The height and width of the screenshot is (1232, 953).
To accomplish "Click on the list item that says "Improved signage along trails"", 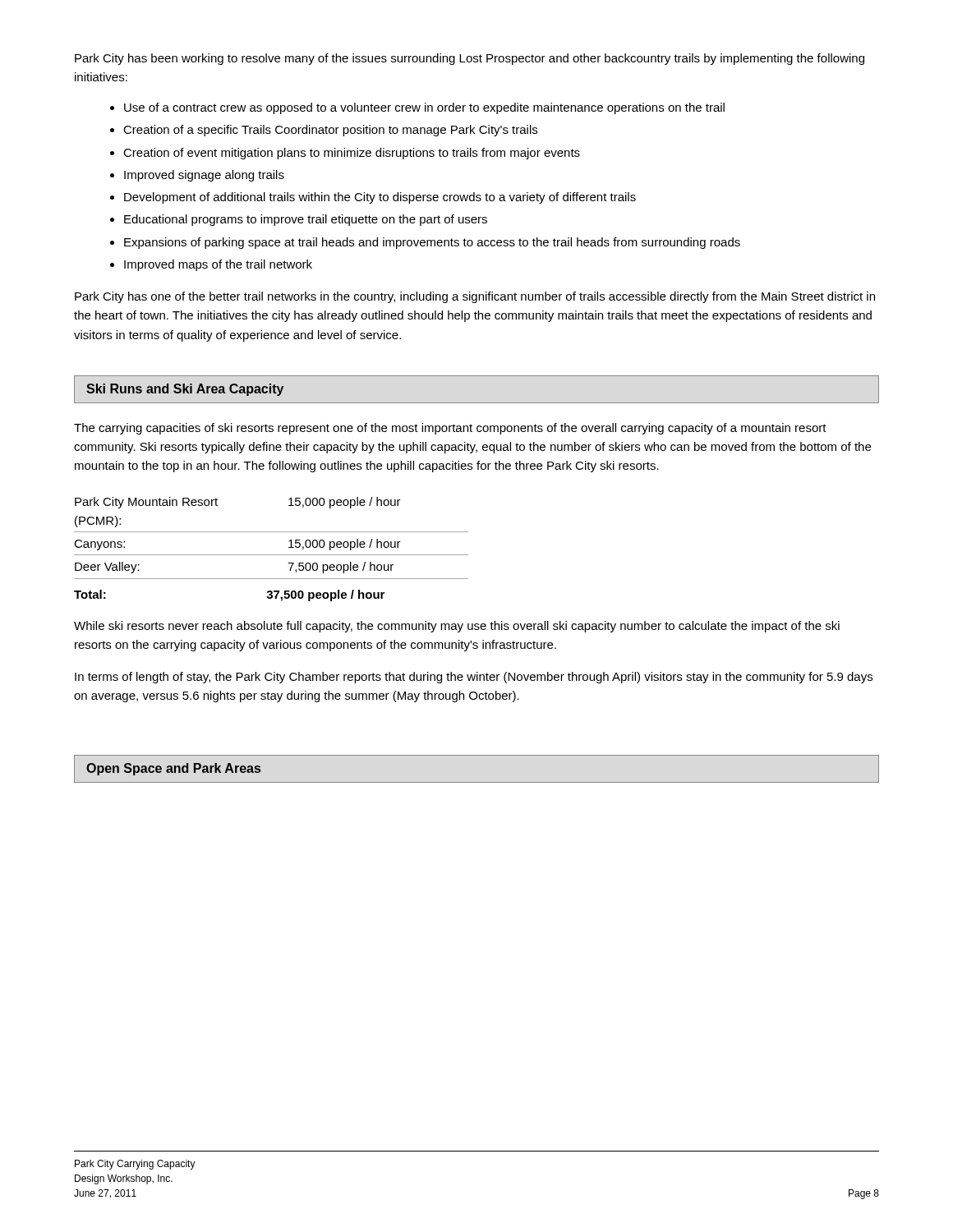I will click(x=204, y=174).
